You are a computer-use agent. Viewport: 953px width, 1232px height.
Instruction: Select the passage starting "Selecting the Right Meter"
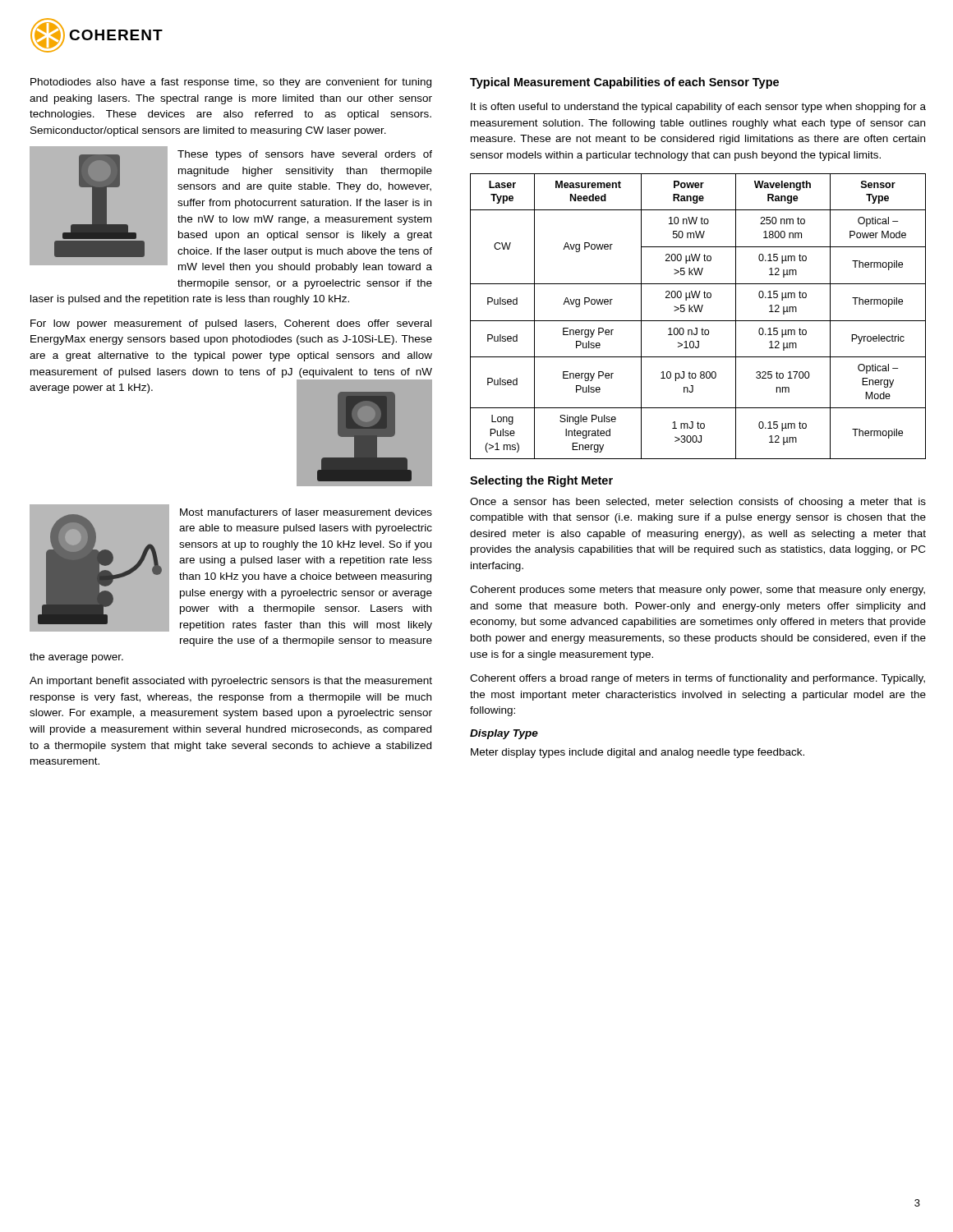click(541, 480)
